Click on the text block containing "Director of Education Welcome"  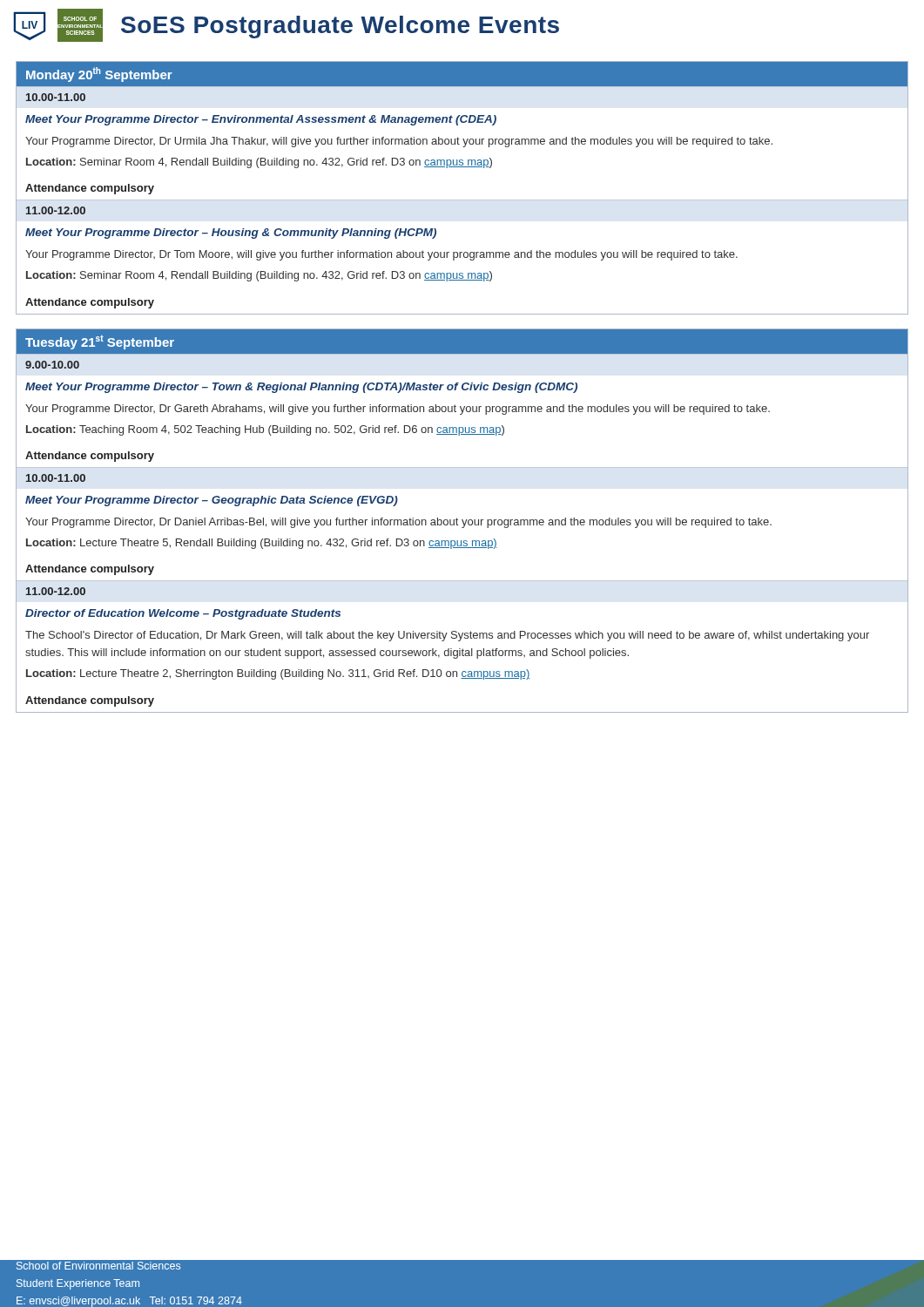point(183,613)
